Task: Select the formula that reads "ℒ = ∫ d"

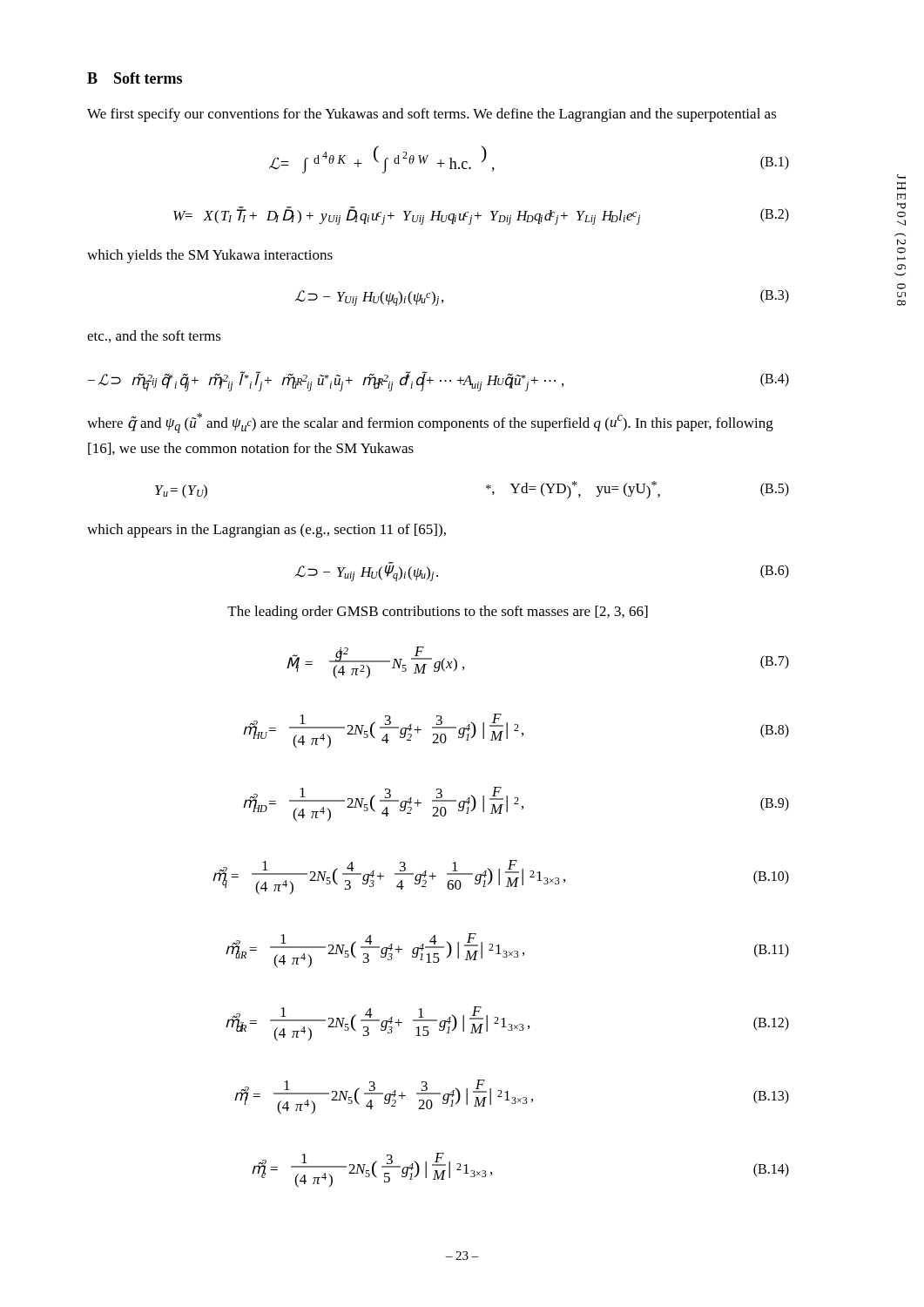Action: click(x=438, y=162)
